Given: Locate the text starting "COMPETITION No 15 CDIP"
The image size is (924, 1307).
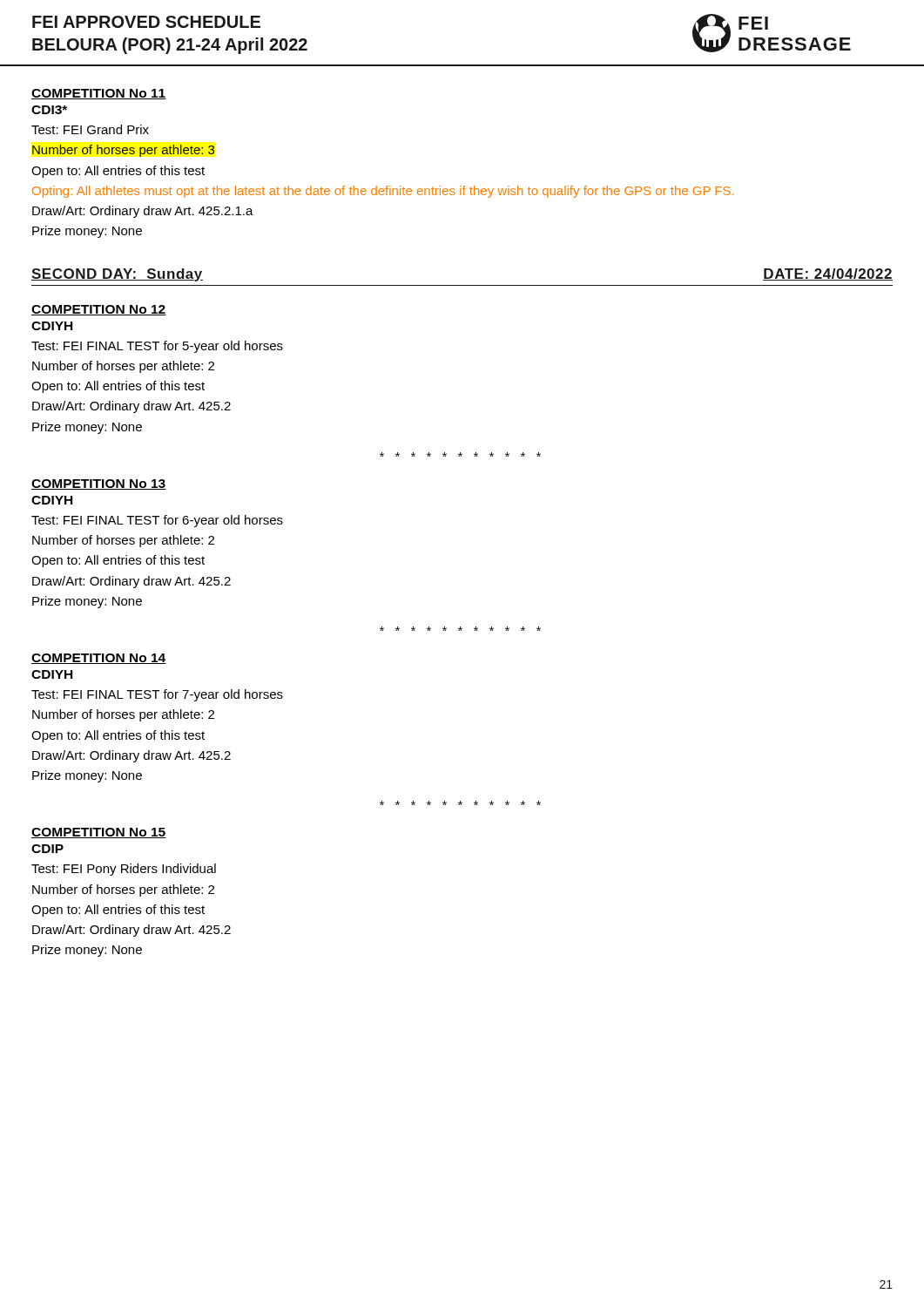Looking at the screenshot, I should (99, 833).
